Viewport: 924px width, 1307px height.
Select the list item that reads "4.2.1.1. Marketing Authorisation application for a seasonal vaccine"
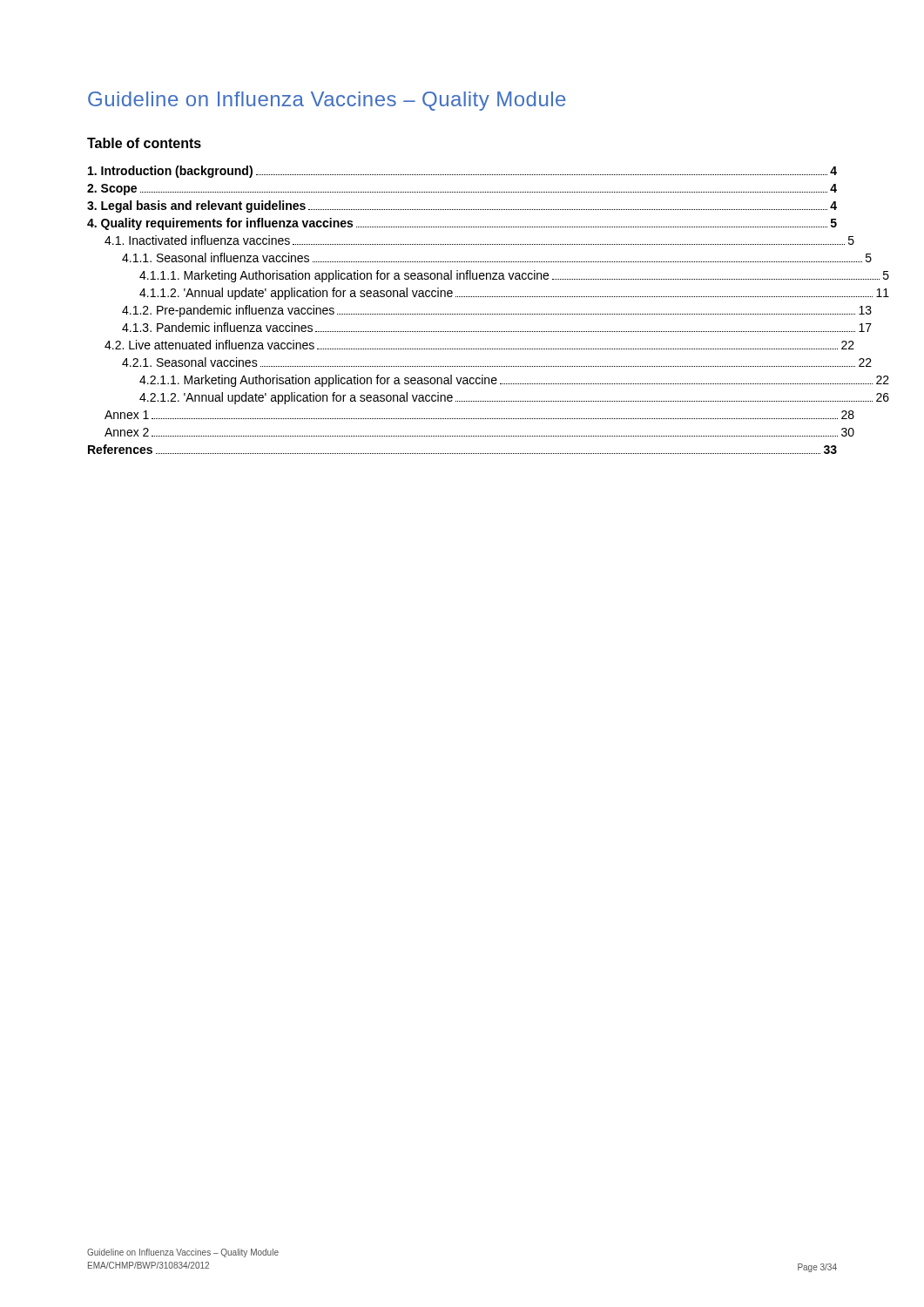(462, 380)
